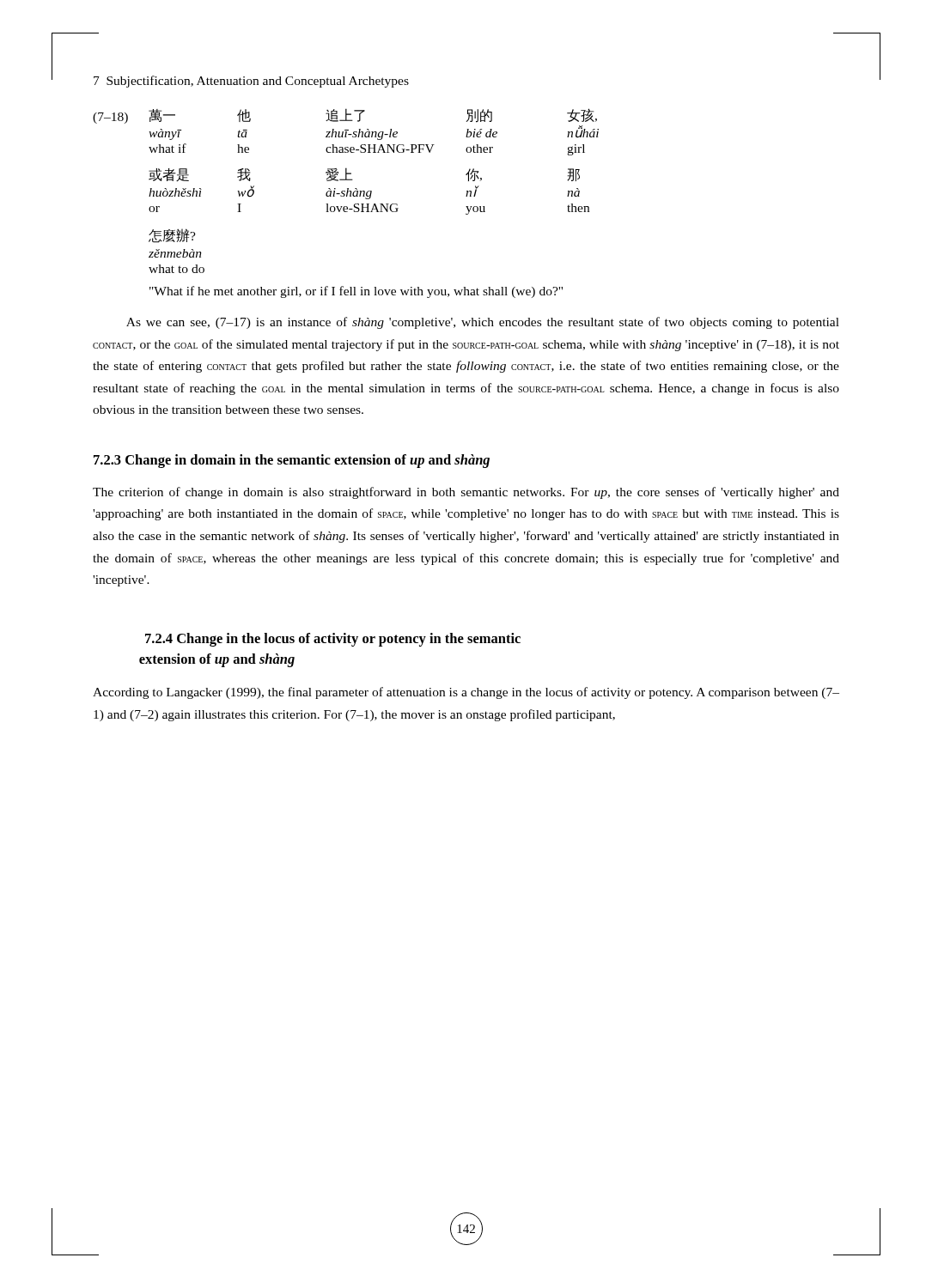
Task: Select the text block that reads "The criterion of"
Action: click(x=466, y=536)
